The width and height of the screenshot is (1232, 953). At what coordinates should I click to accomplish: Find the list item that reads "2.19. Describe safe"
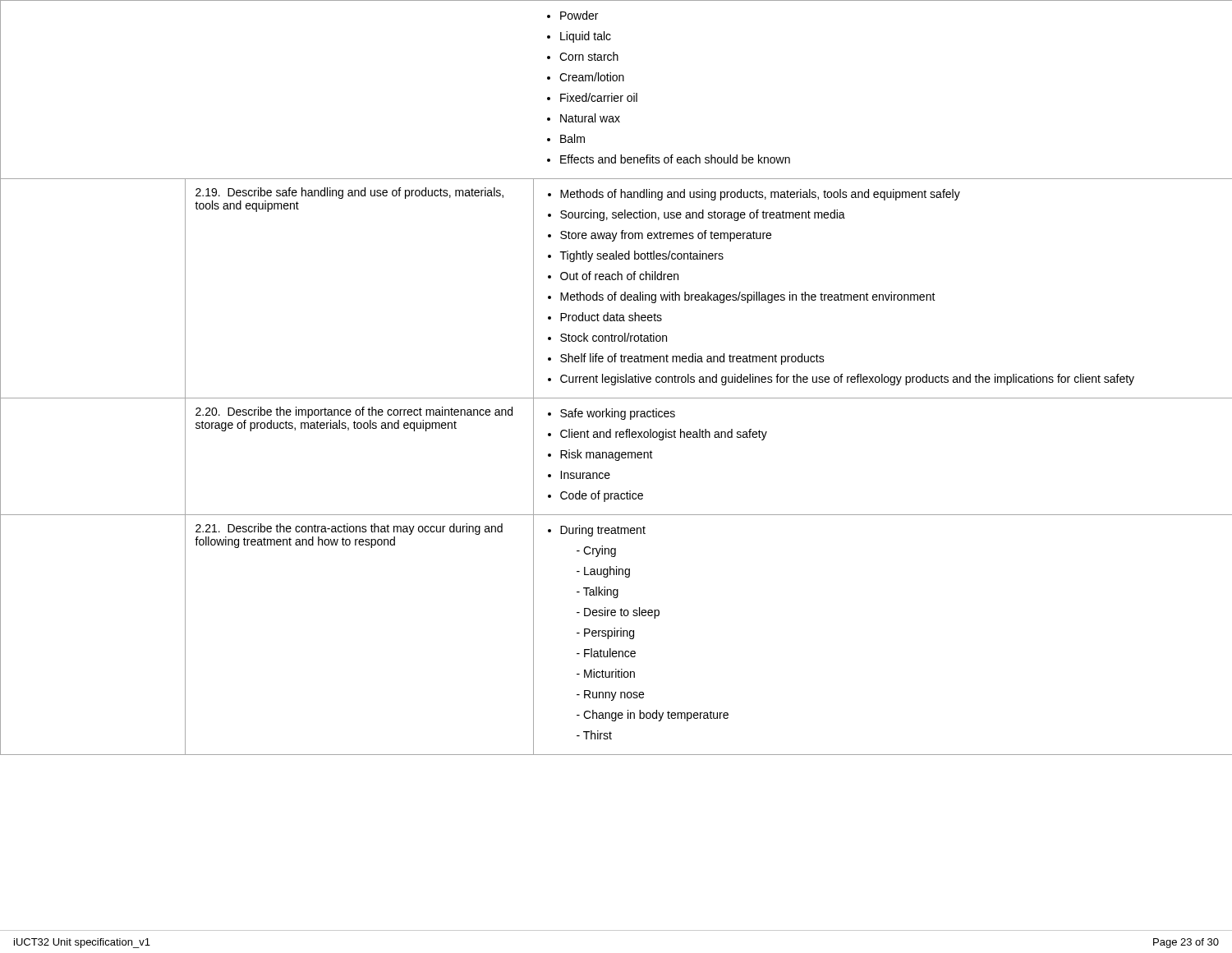[350, 199]
